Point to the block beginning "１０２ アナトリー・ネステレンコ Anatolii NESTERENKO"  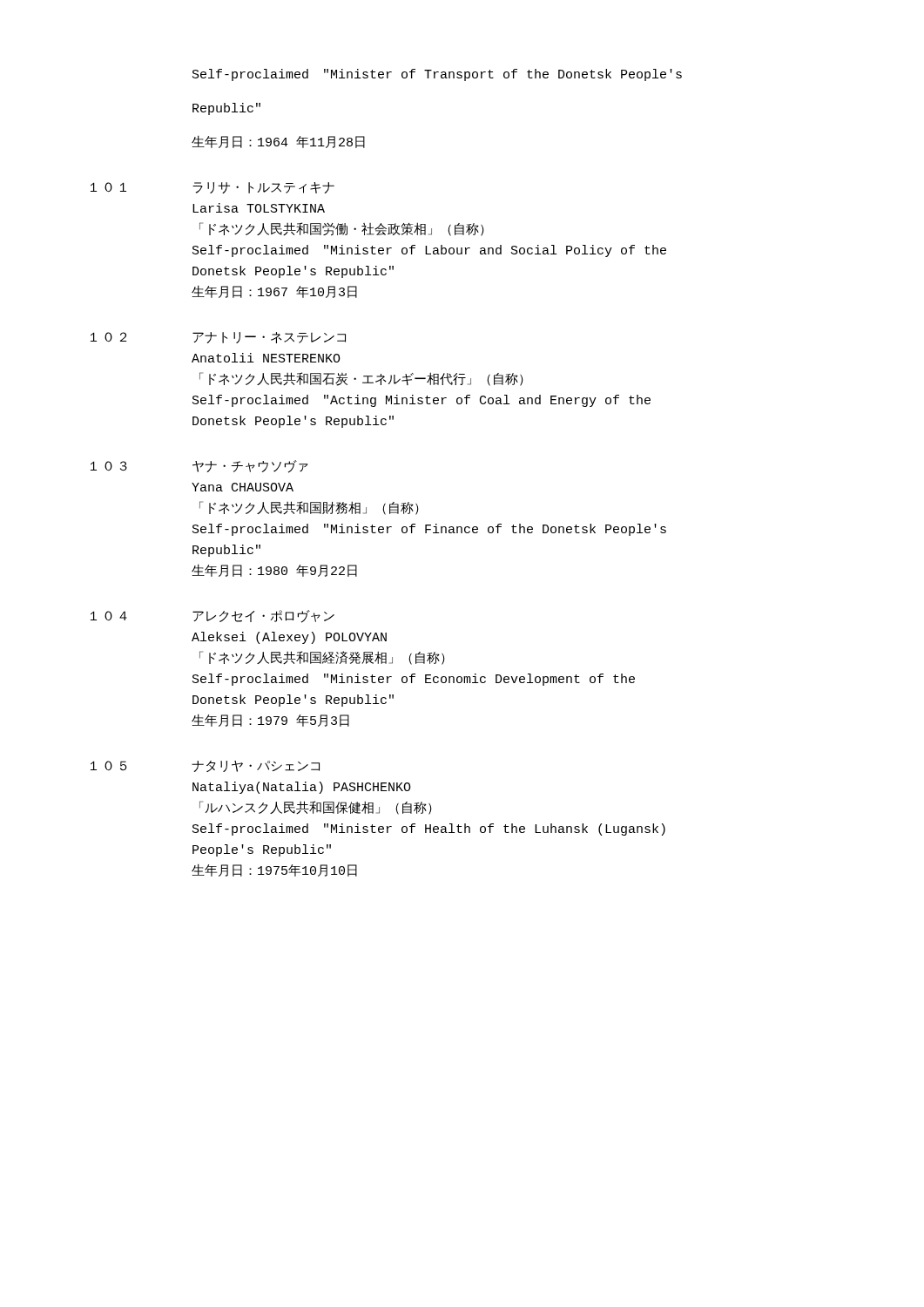point(471,381)
